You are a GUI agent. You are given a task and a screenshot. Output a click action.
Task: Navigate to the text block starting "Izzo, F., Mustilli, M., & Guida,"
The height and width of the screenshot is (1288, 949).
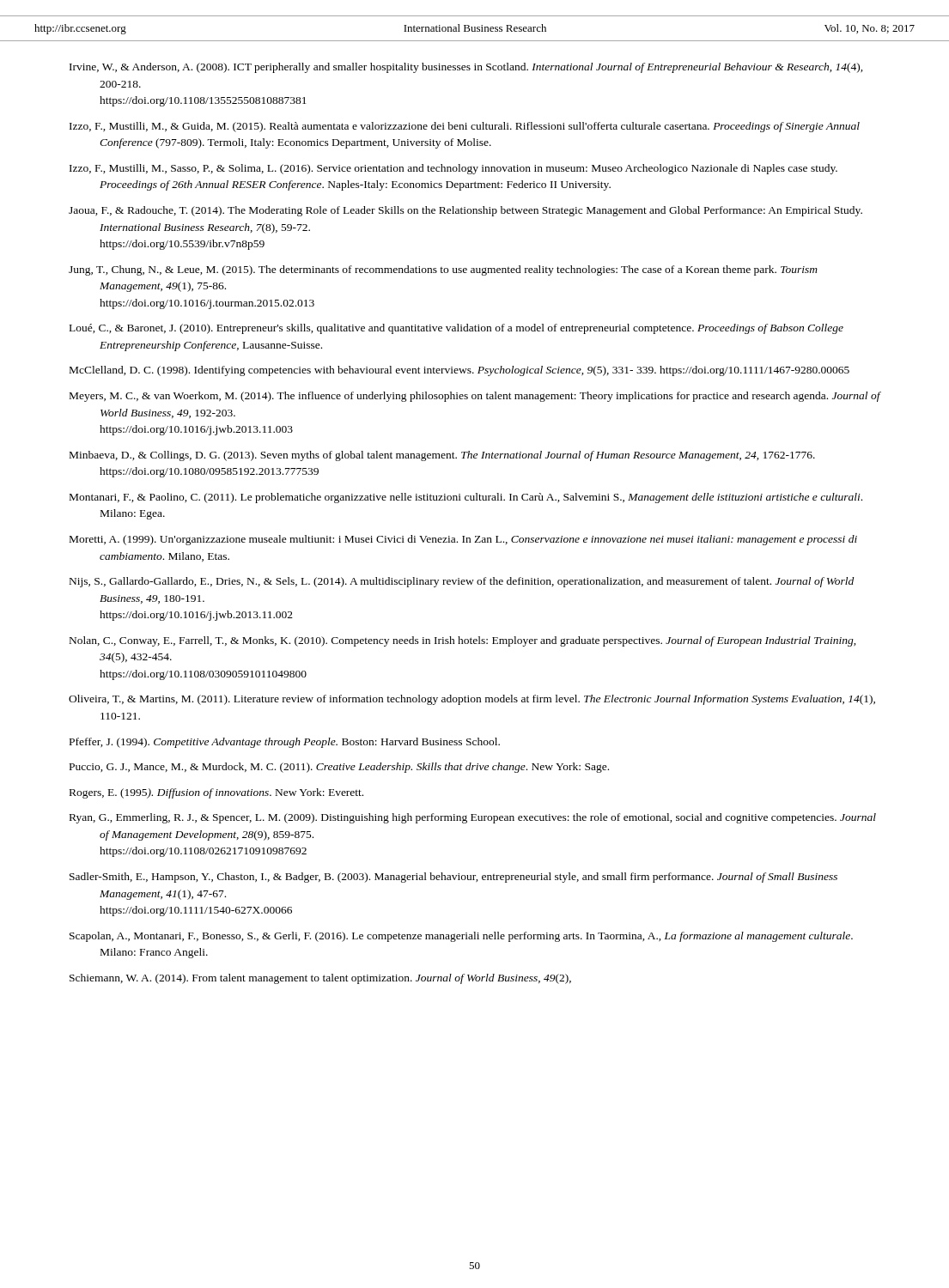click(x=464, y=134)
